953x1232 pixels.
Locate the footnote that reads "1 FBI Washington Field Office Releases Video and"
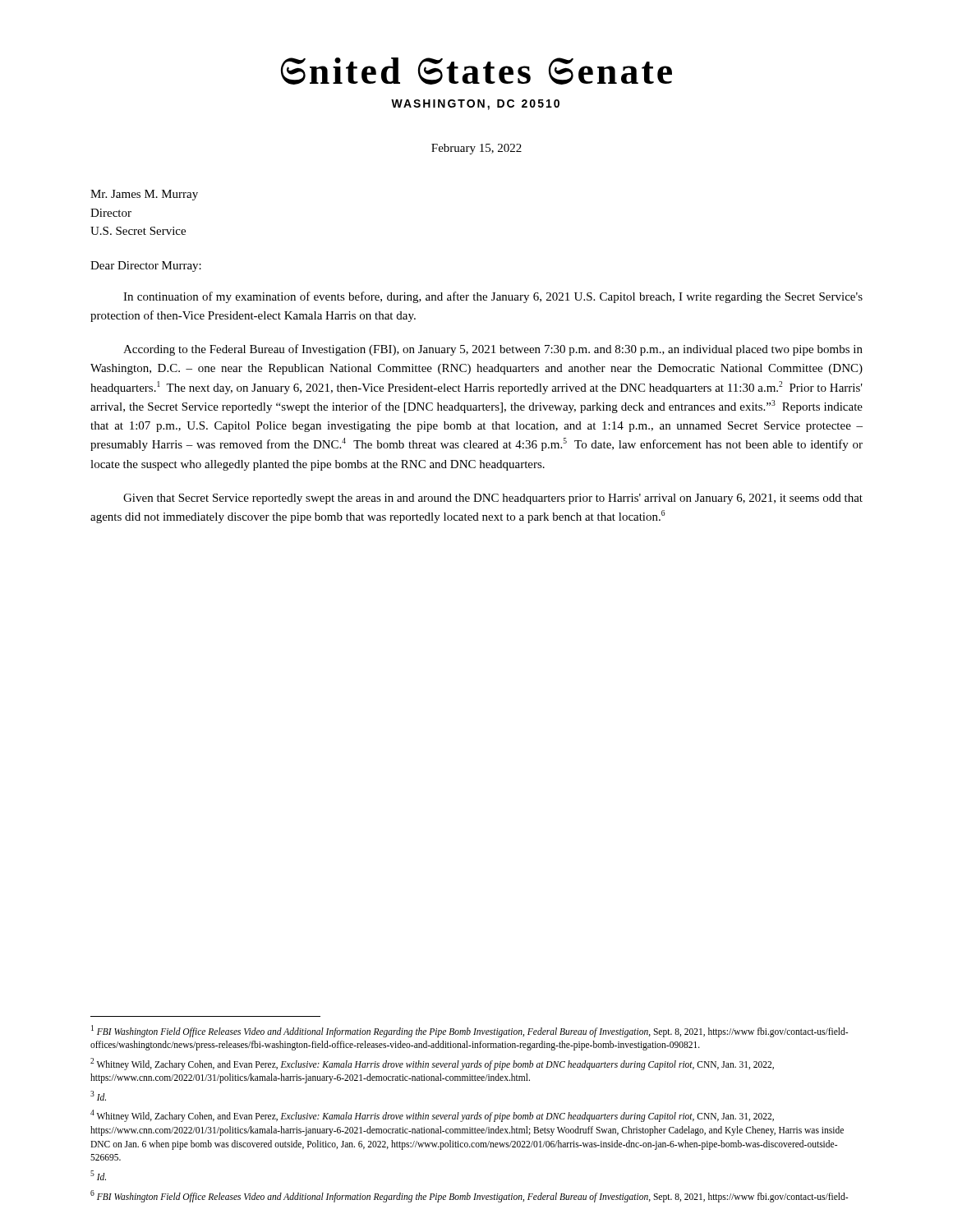coord(469,1037)
